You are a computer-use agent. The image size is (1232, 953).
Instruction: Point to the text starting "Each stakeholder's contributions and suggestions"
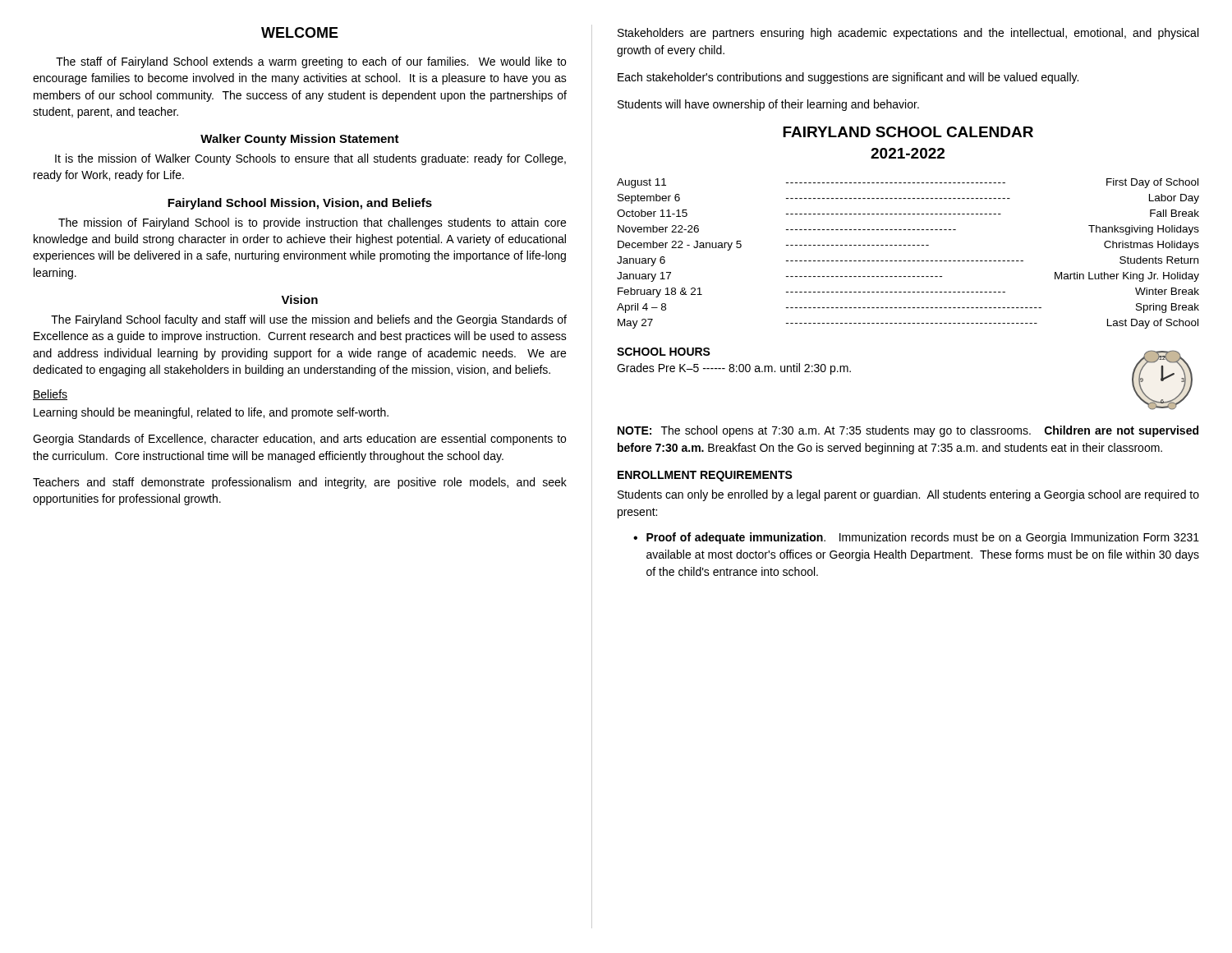click(848, 77)
